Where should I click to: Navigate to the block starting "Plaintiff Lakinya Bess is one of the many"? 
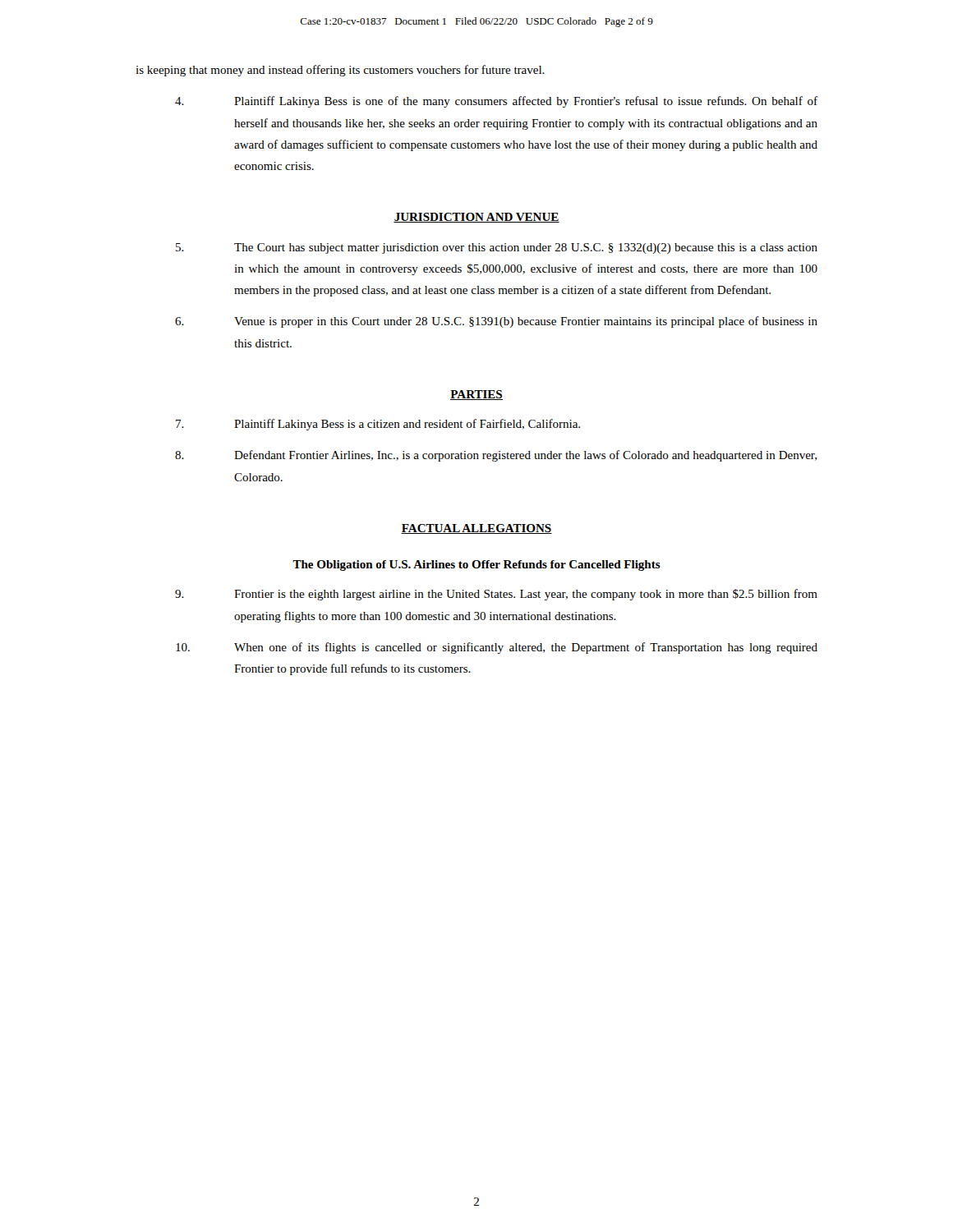pos(476,134)
